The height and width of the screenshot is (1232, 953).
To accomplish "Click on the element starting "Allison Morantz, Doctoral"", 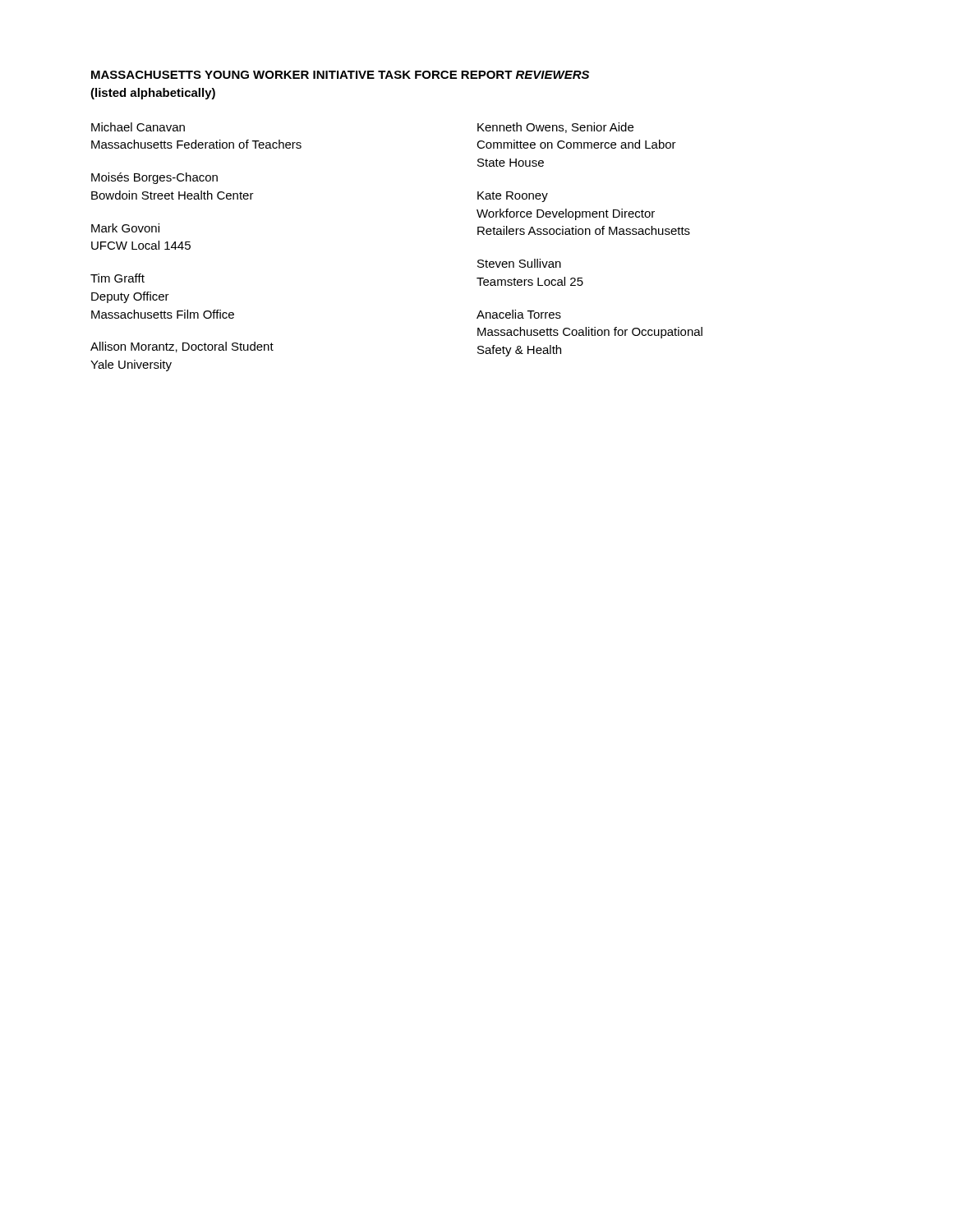I will pyautogui.click(x=182, y=355).
